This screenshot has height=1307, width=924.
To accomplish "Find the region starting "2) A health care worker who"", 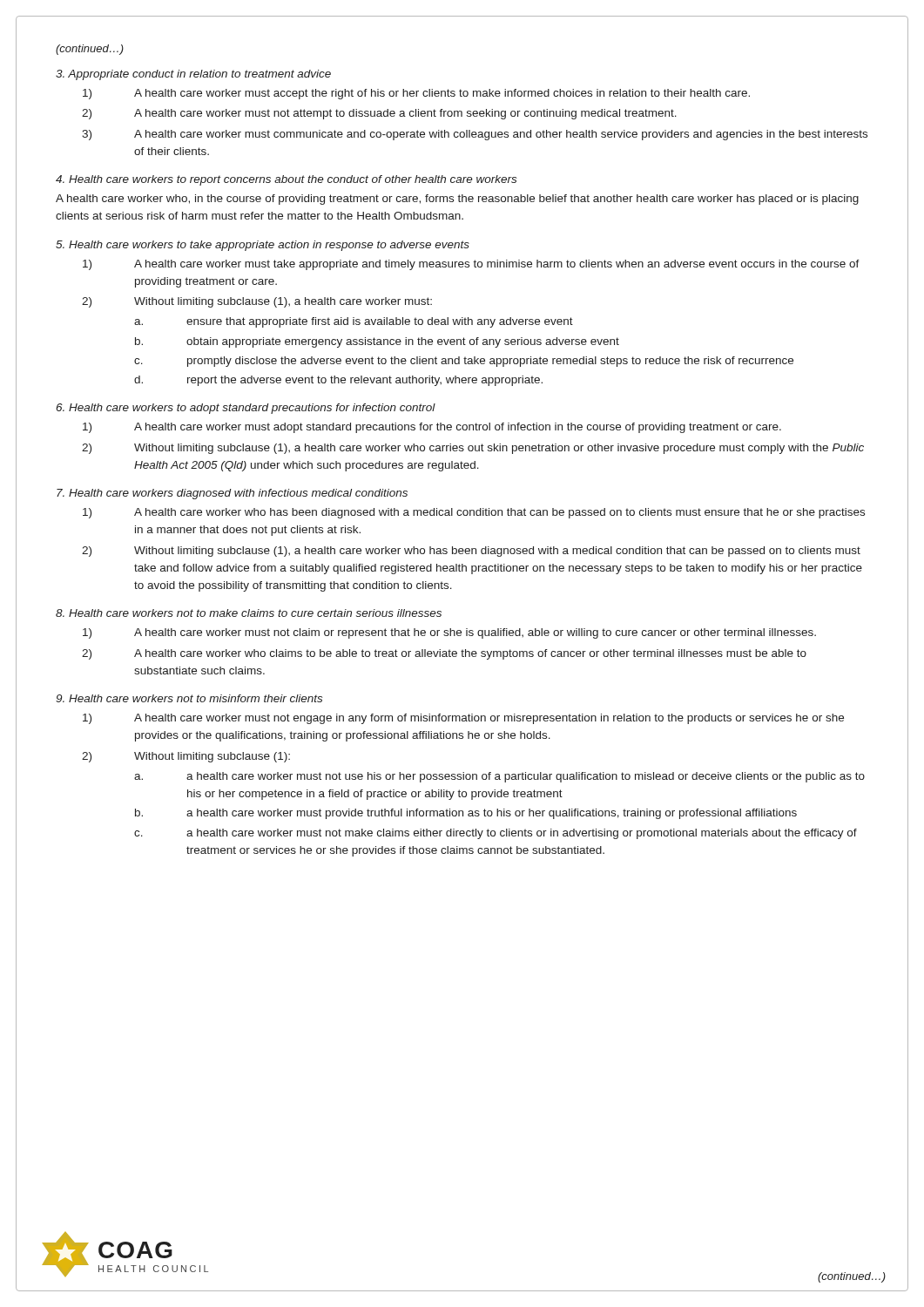I will pos(462,662).
